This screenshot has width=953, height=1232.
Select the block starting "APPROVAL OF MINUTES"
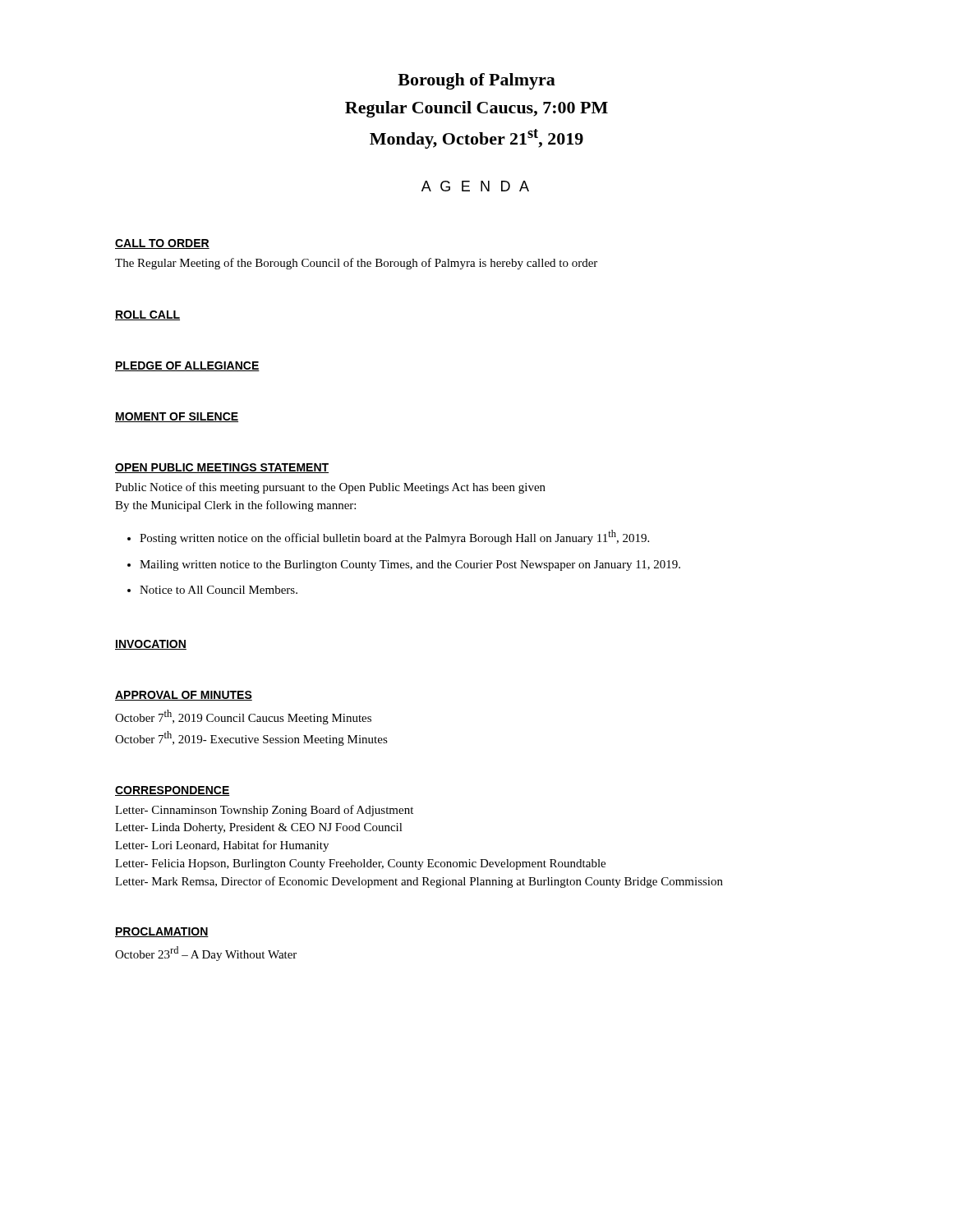pyautogui.click(x=184, y=695)
